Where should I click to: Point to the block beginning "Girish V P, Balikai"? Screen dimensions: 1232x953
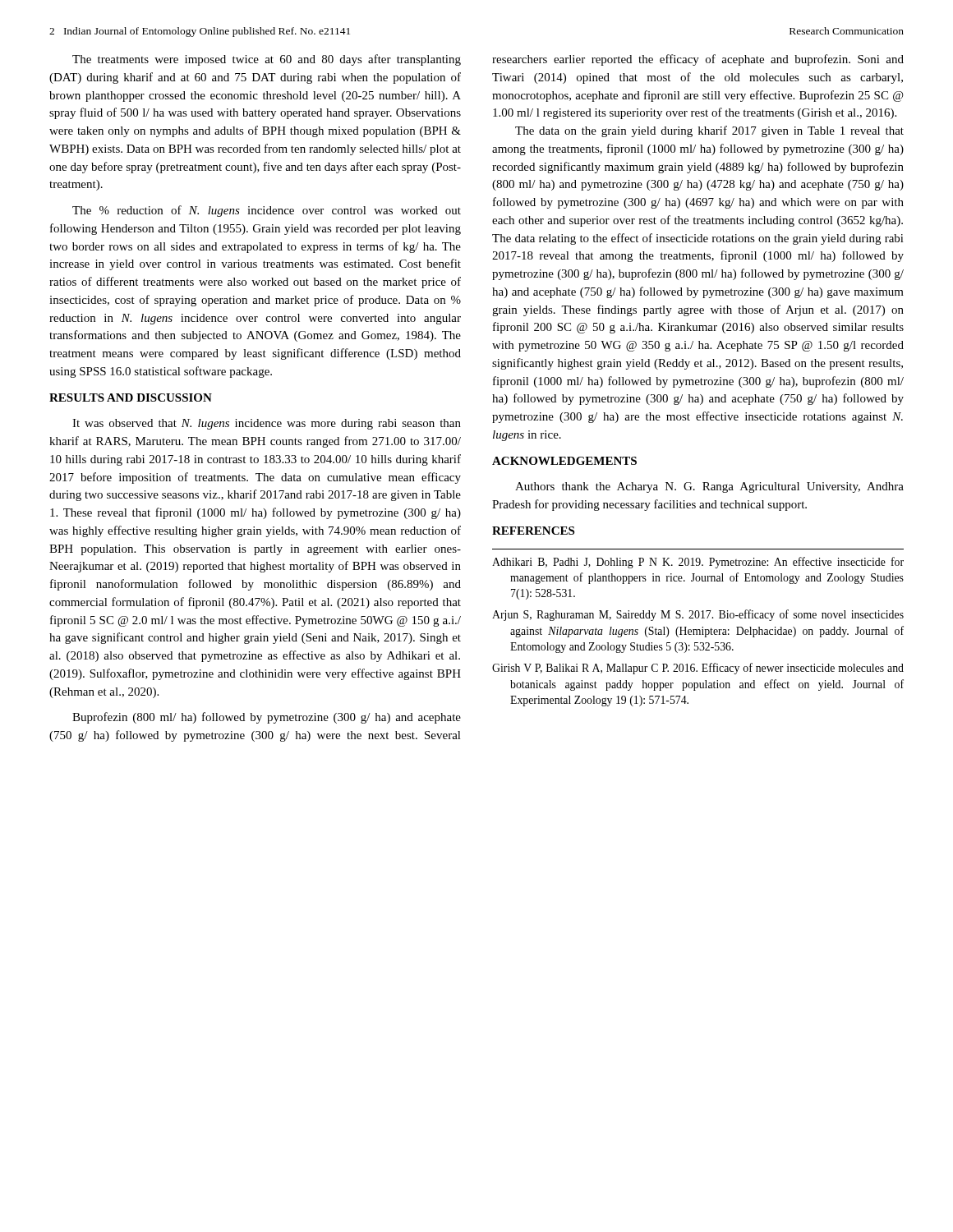click(x=698, y=684)
